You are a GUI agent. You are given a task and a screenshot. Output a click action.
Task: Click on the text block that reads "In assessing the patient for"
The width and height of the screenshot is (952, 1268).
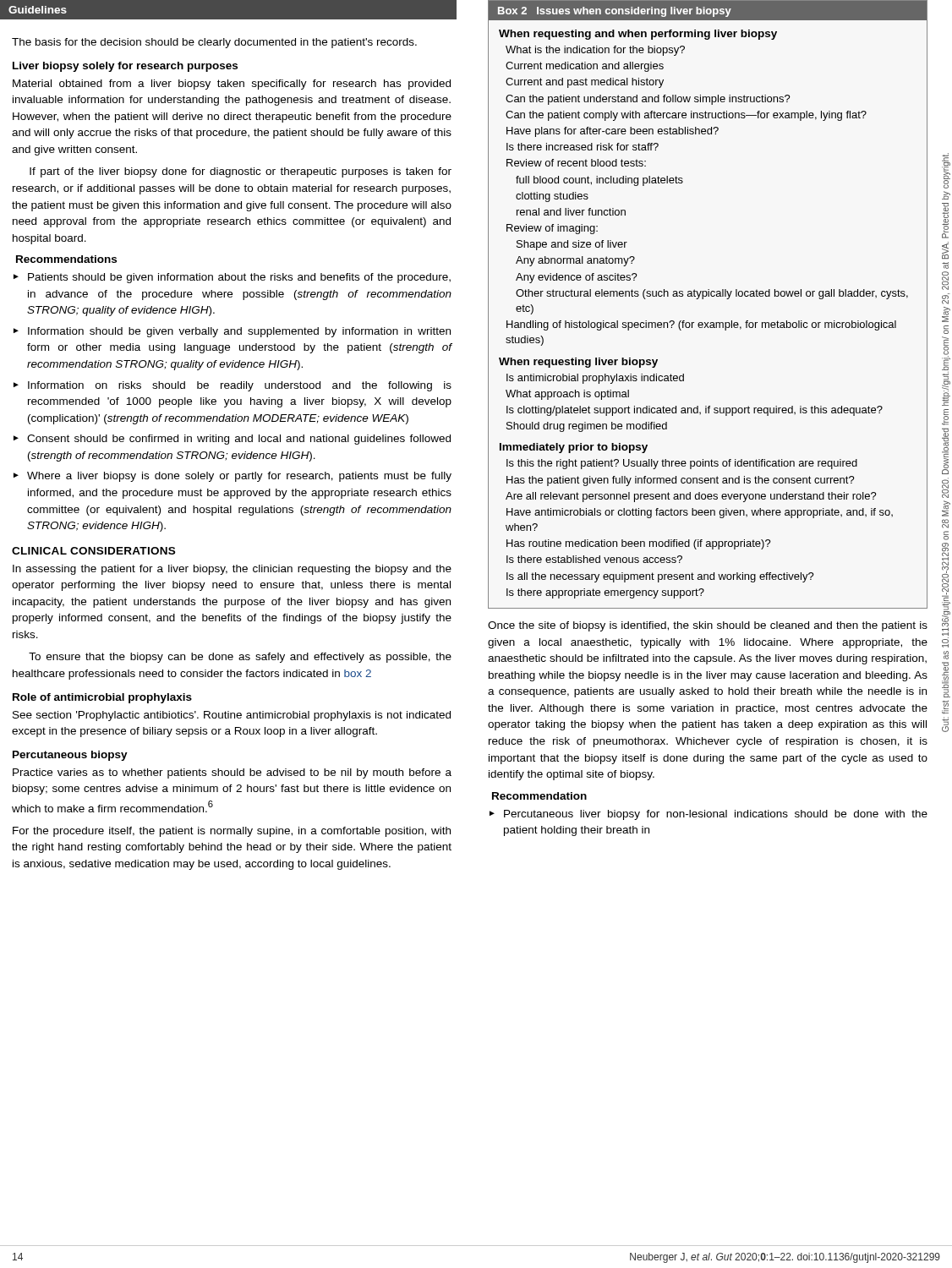(232, 601)
